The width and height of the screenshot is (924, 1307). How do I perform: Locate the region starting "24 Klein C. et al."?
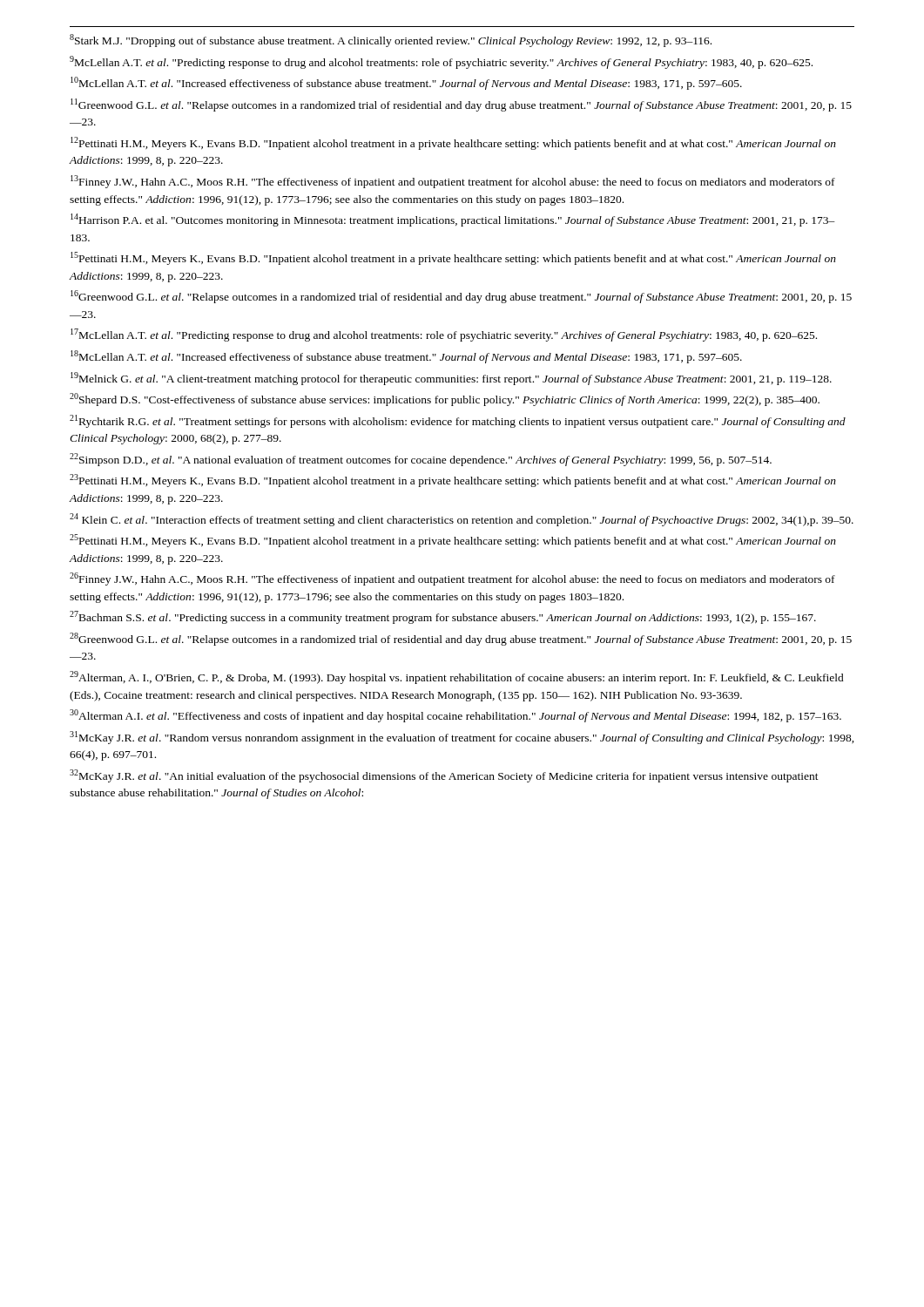(x=462, y=518)
